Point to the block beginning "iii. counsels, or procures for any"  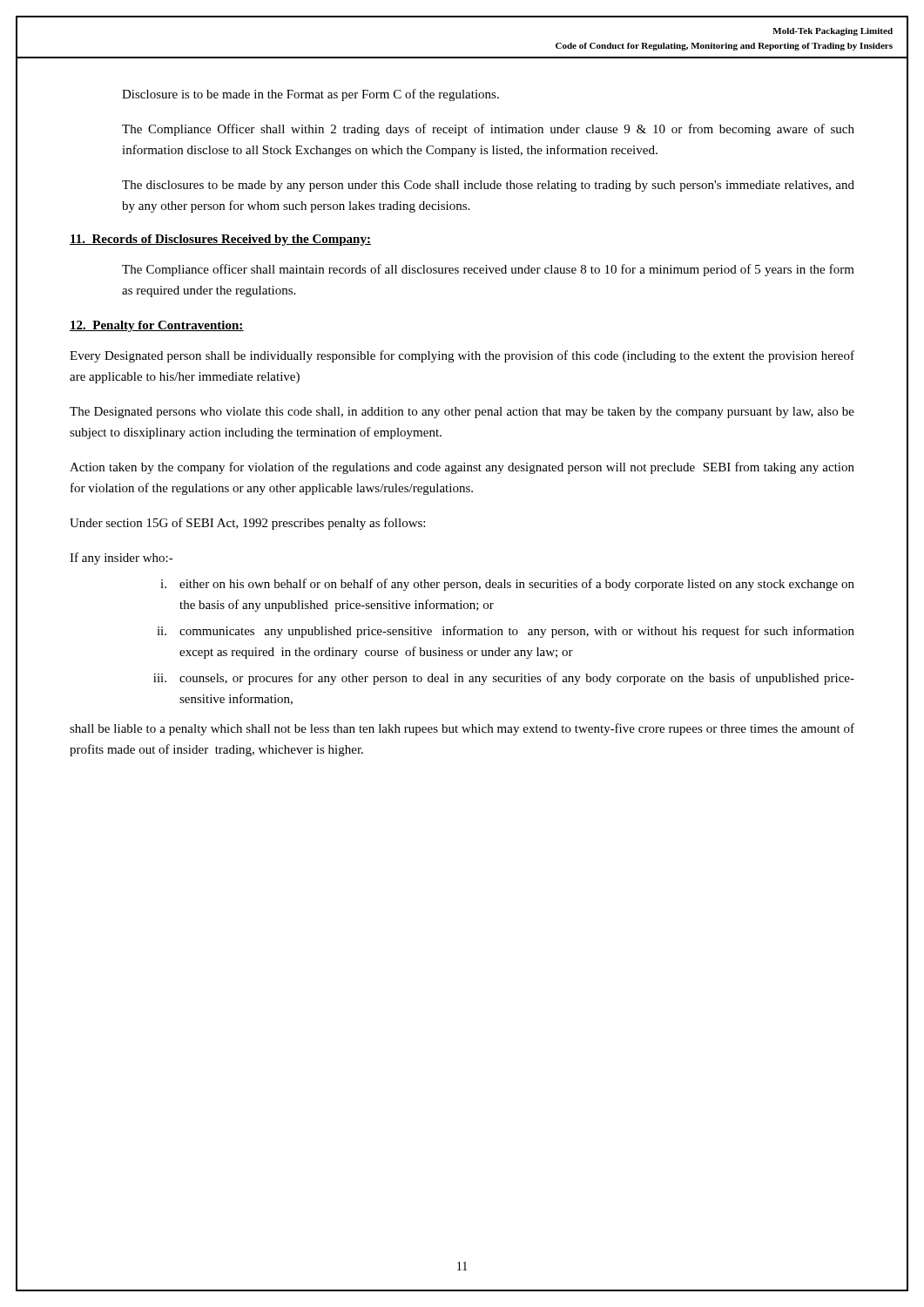pyautogui.click(x=497, y=688)
